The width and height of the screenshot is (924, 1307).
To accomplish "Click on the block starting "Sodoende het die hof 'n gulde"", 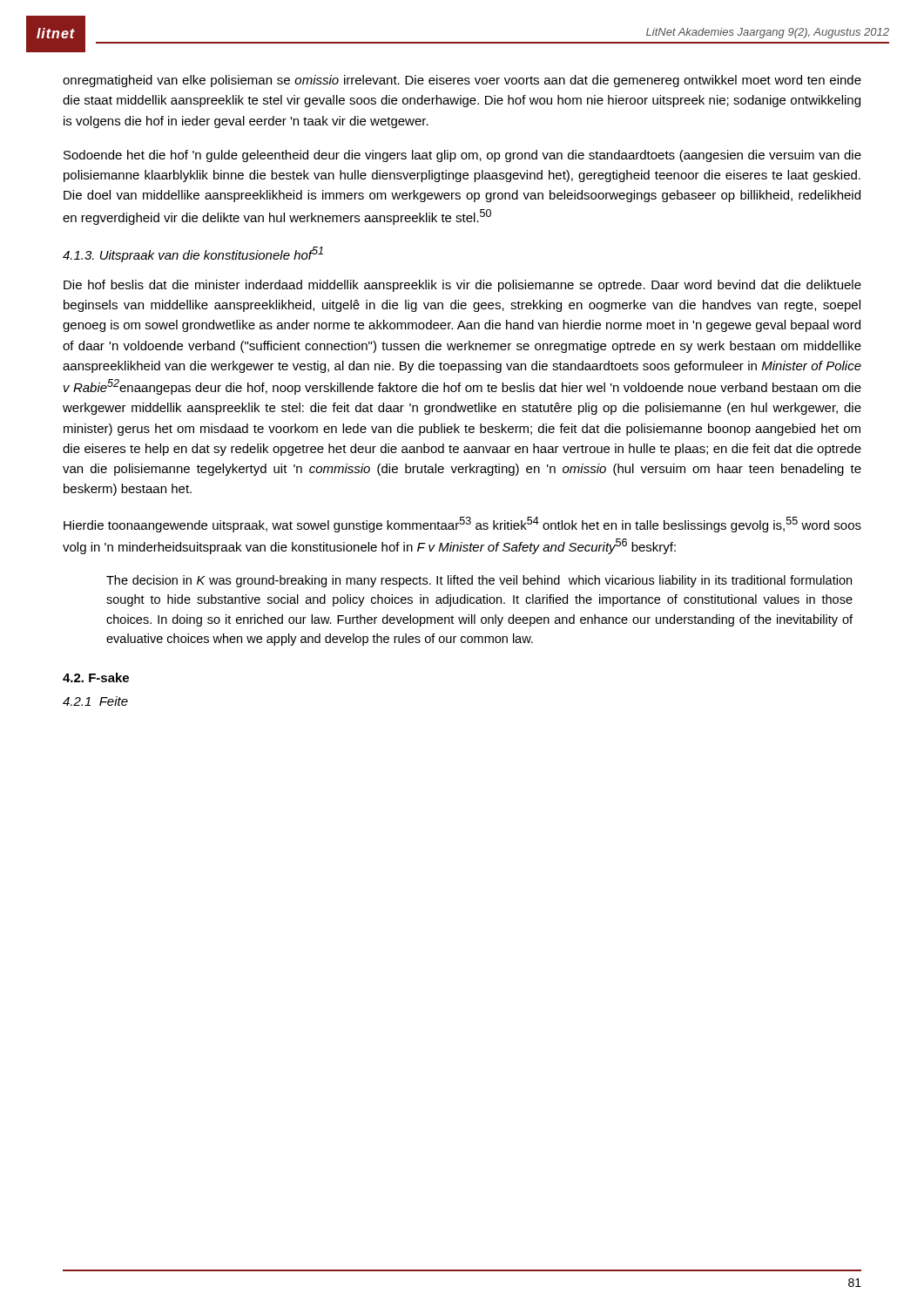I will [462, 186].
